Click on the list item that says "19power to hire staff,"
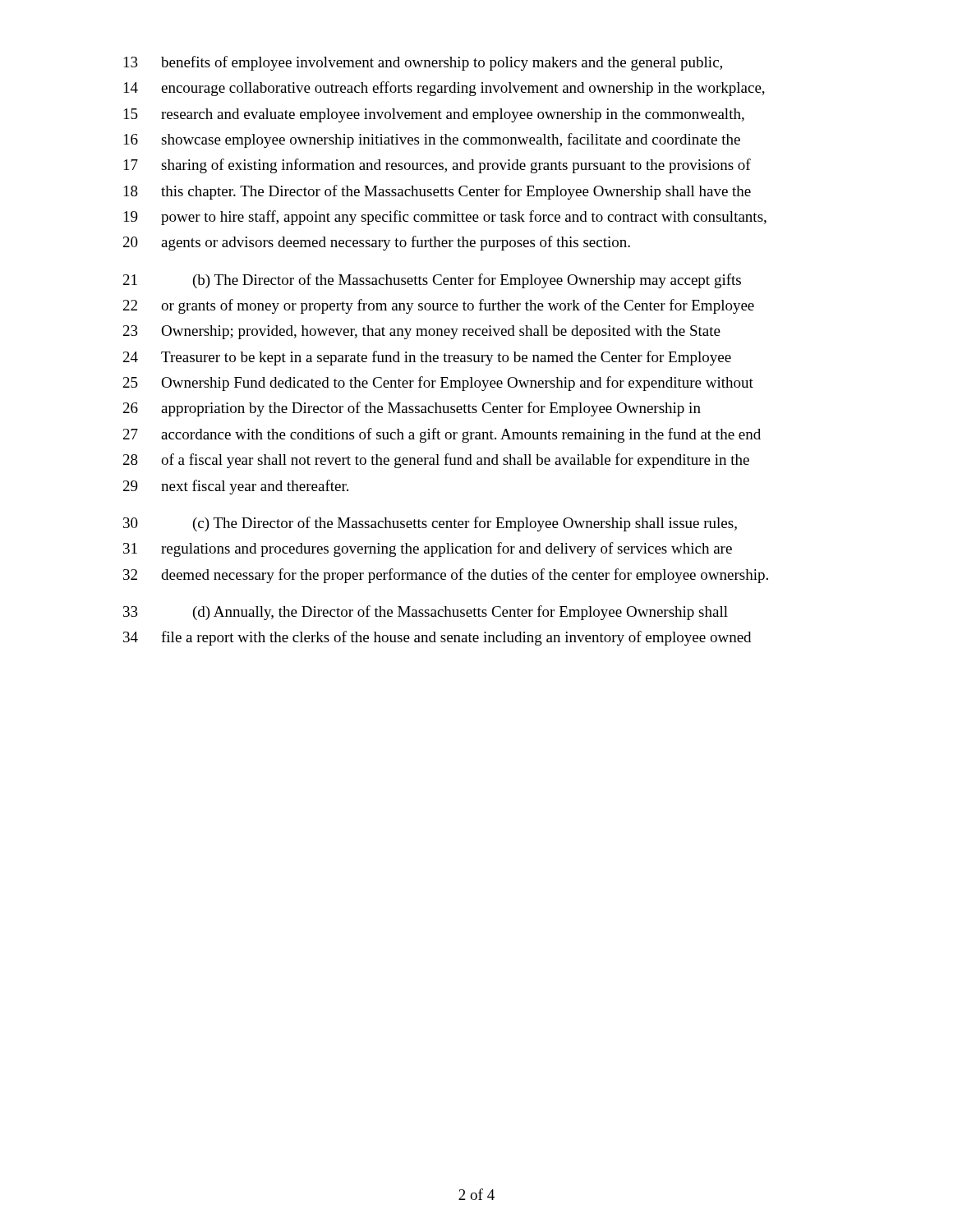The width and height of the screenshot is (953, 1232). pos(485,217)
